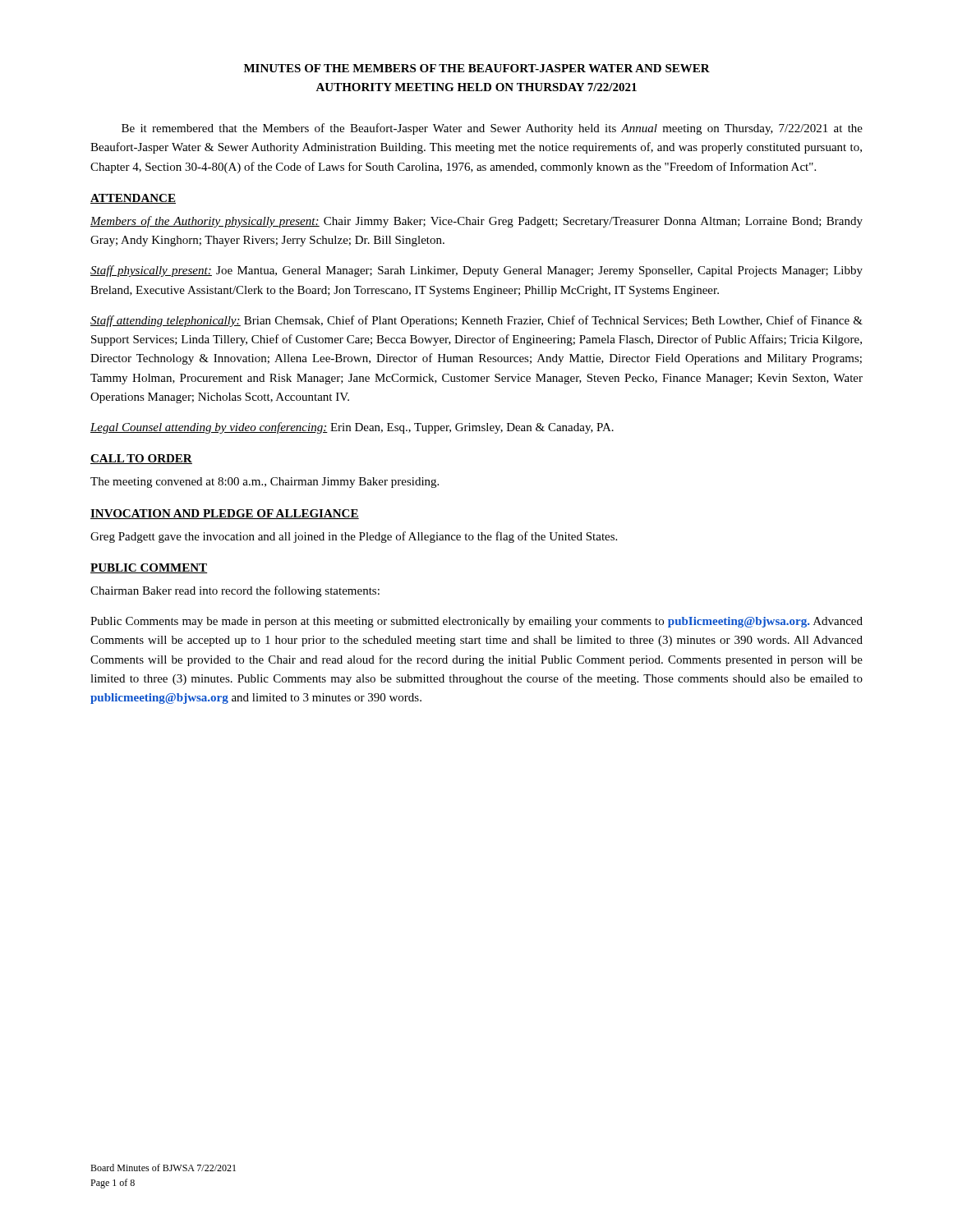This screenshot has height=1232, width=953.
Task: Point to the block beginning "Be it remembered that the Members"
Action: tap(476, 148)
